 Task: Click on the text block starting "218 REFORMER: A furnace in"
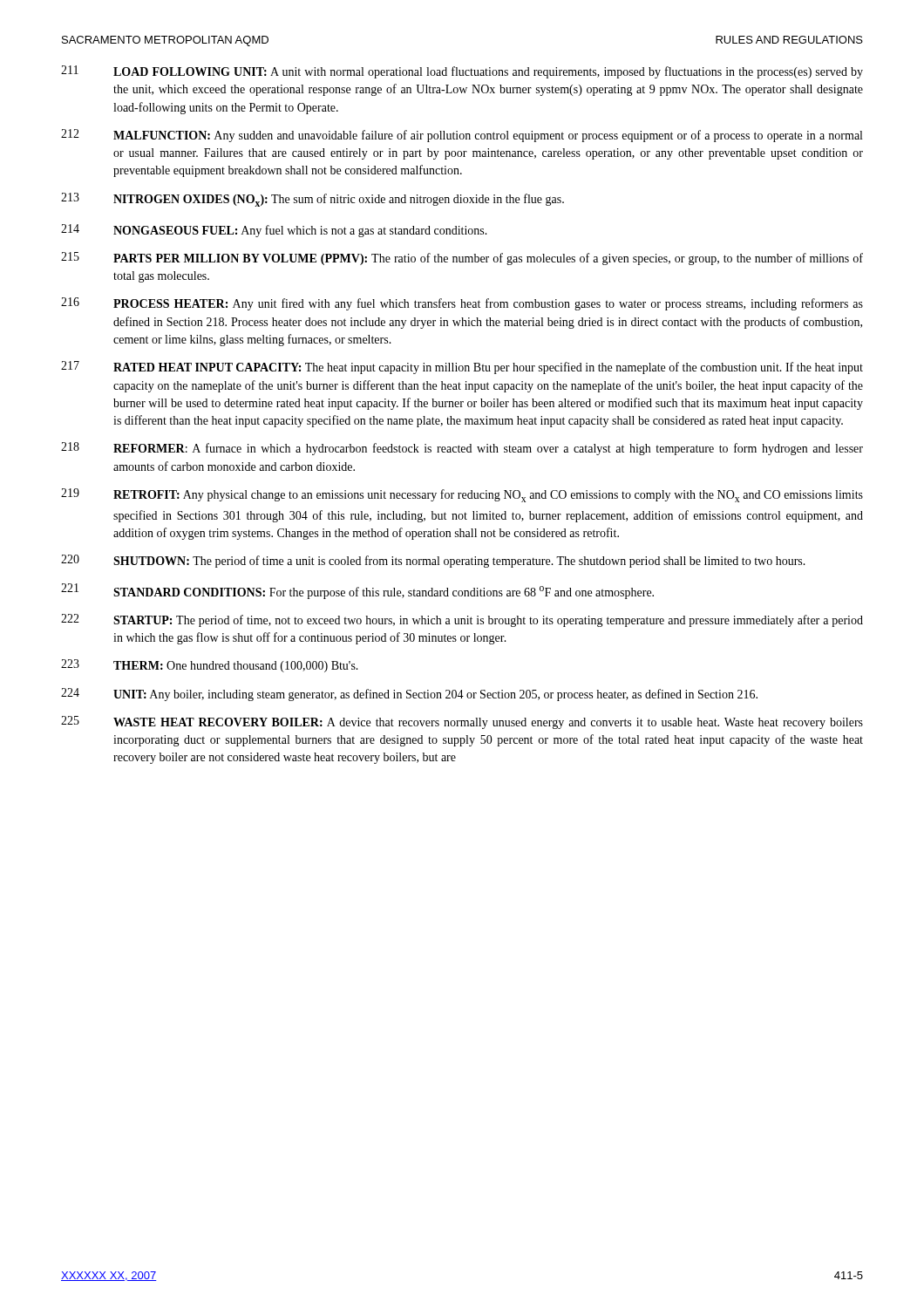point(462,458)
